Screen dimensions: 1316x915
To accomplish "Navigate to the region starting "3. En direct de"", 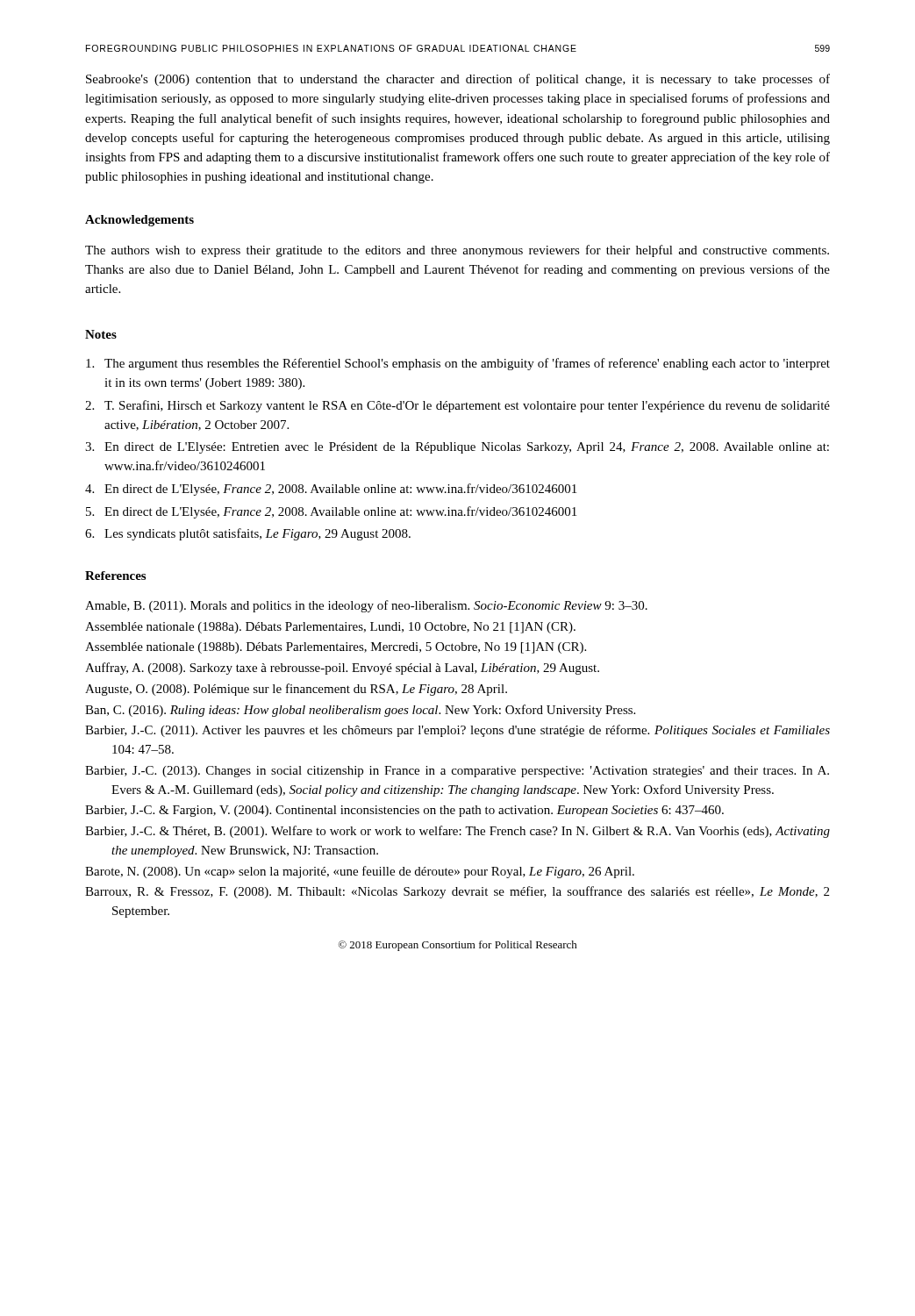I will 458,457.
